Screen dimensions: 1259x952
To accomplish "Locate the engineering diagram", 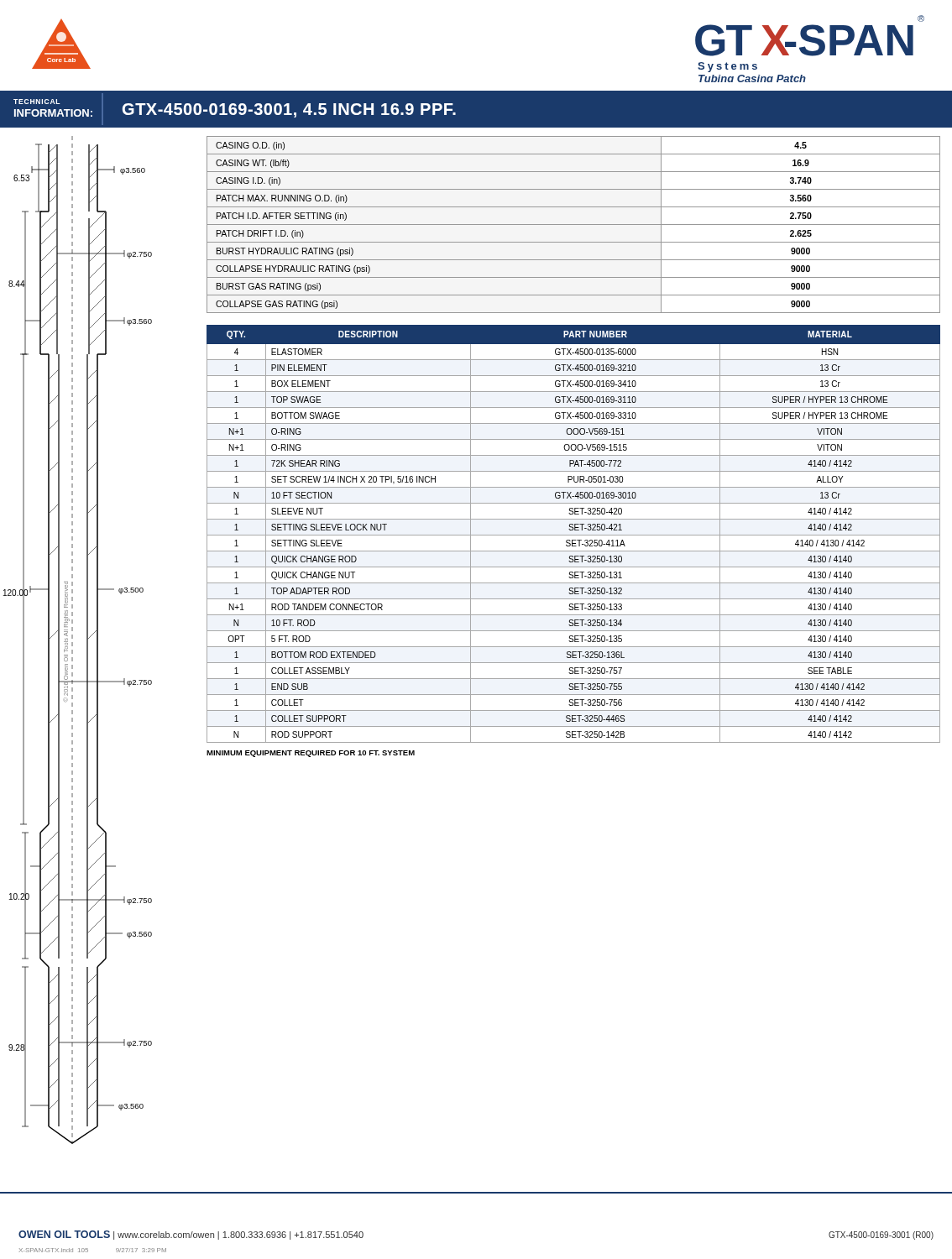I will (x=107, y=652).
